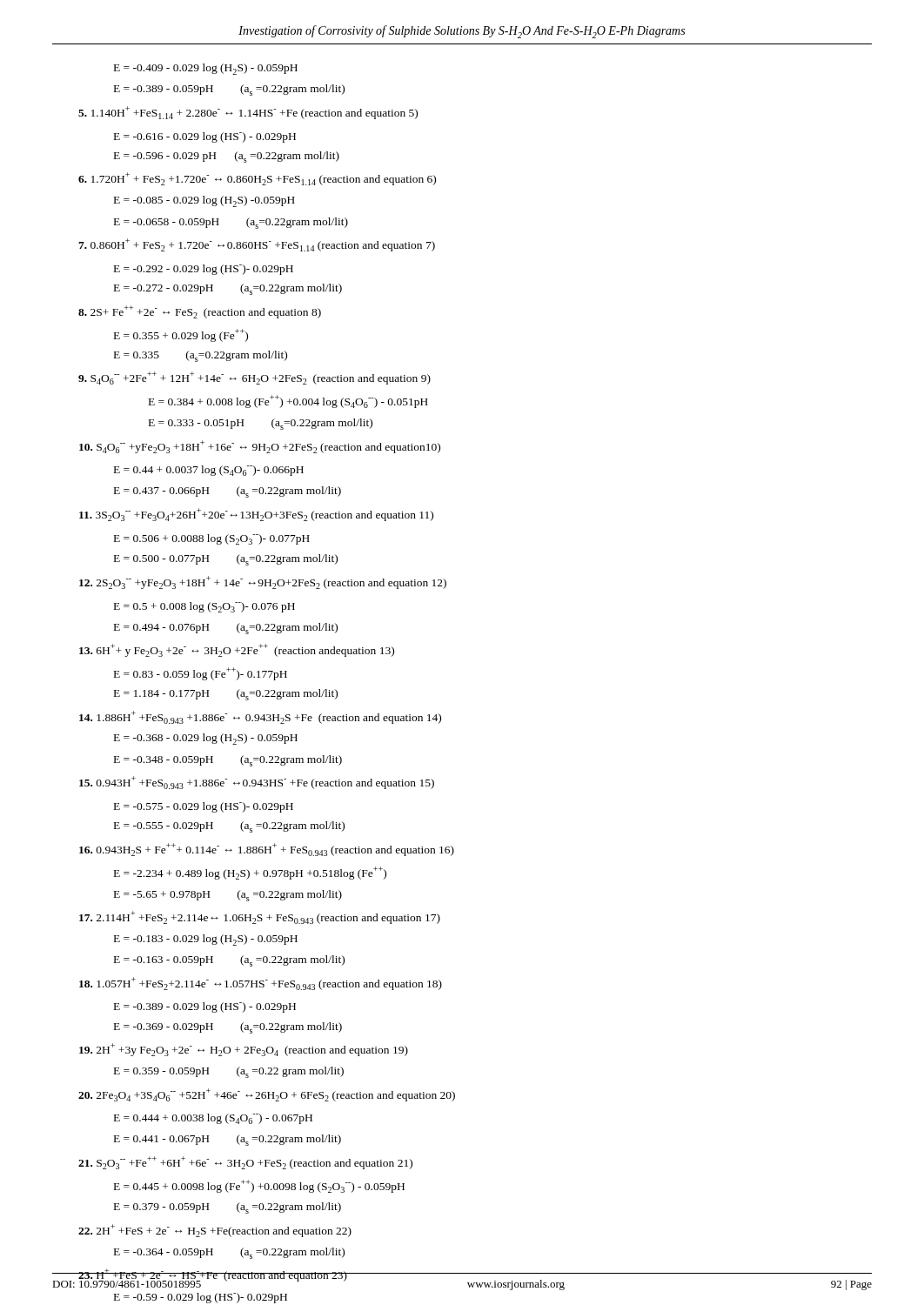Click the passage that begins "E = 0.384 +"

coord(288,401)
